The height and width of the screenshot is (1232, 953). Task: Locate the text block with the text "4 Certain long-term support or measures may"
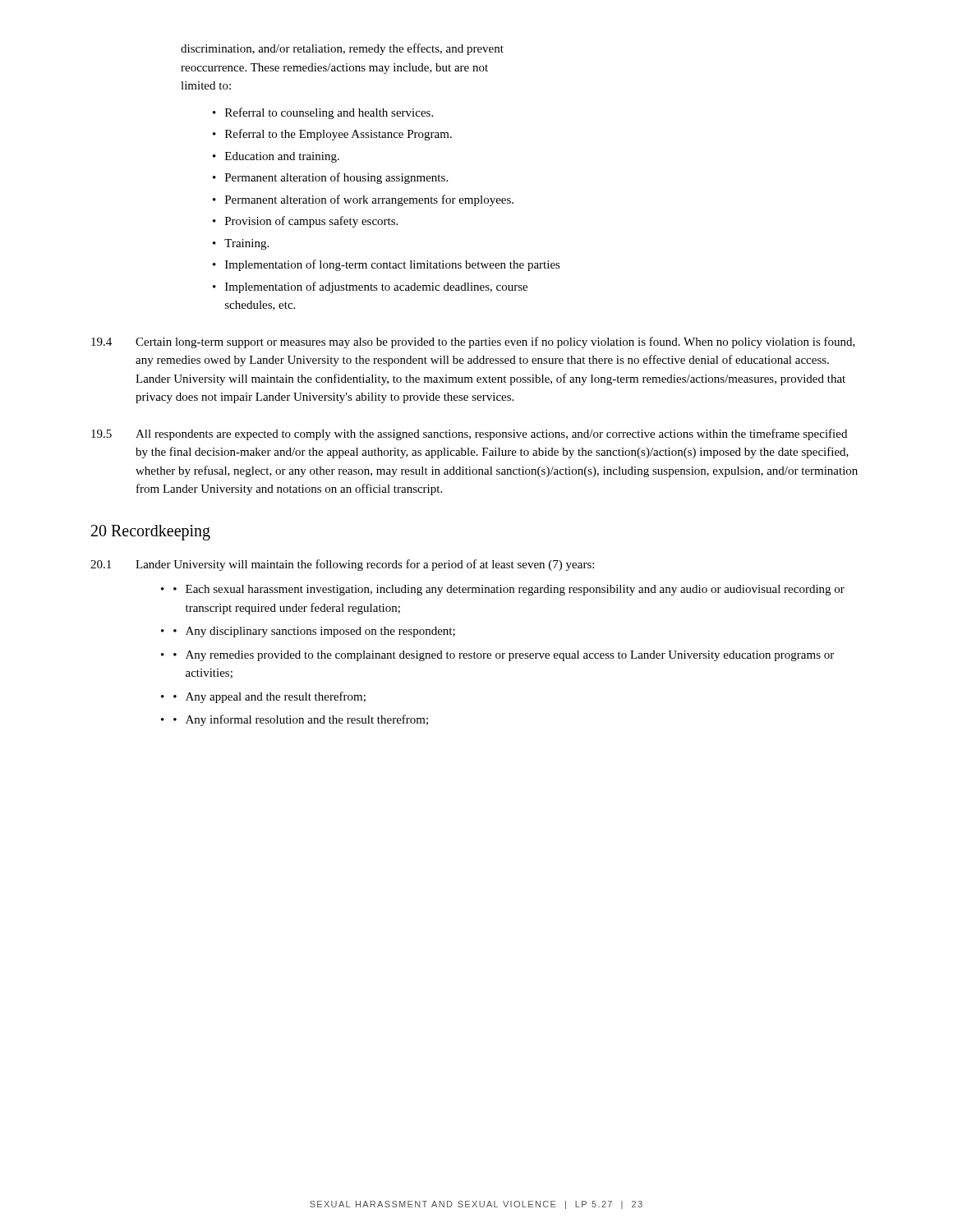click(x=476, y=369)
